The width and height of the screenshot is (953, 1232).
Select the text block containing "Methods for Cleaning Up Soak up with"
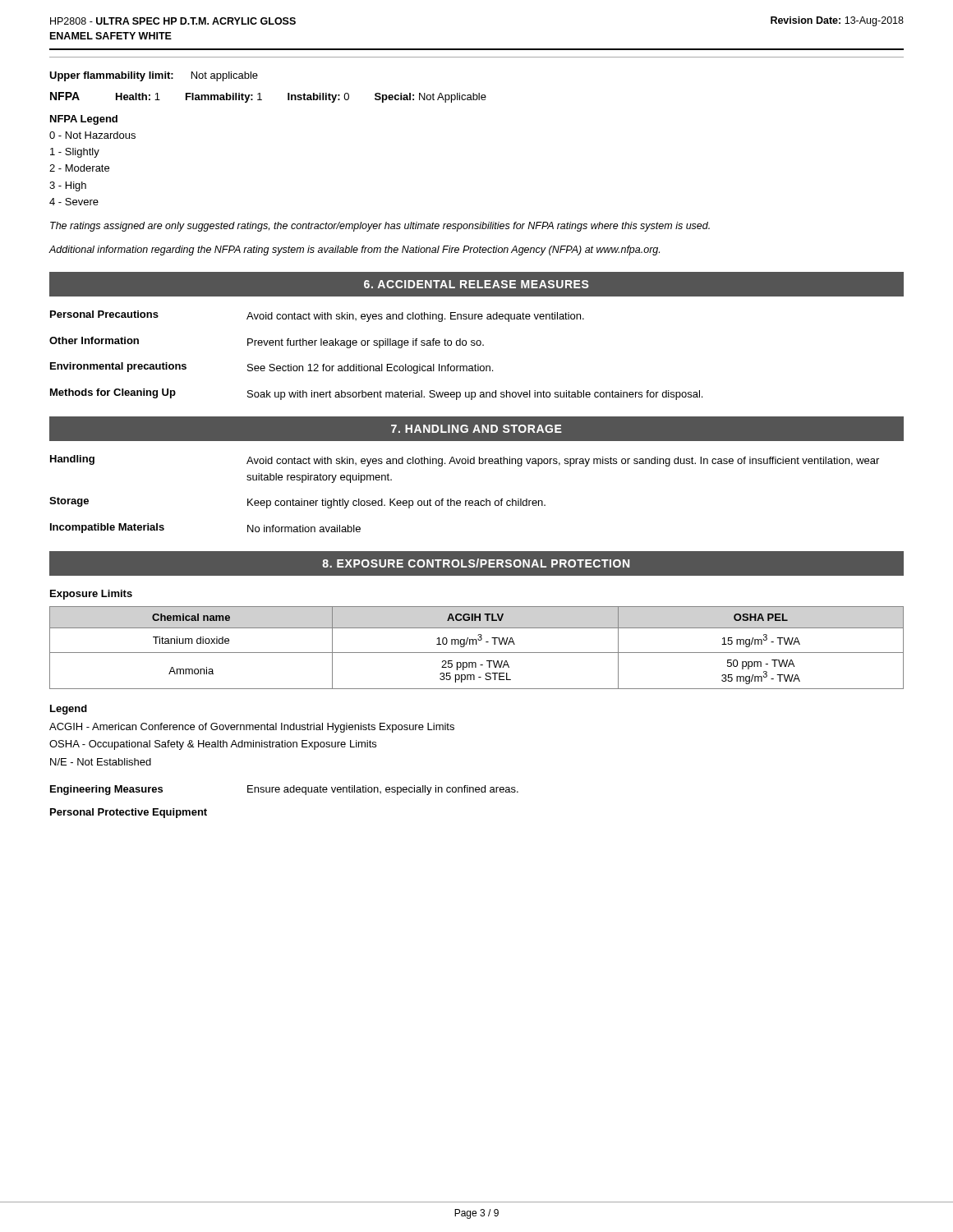point(476,394)
